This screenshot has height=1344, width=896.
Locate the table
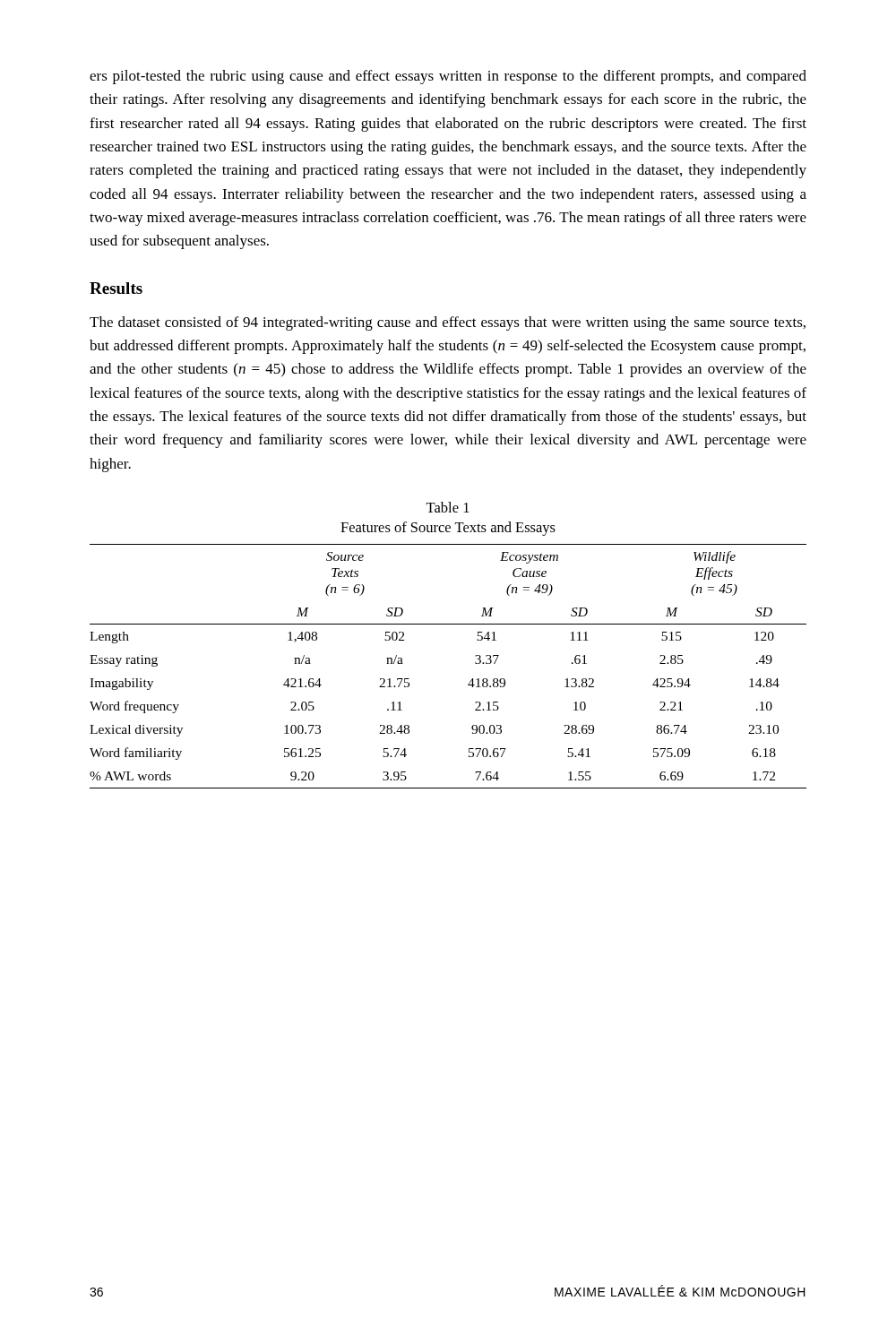(448, 666)
